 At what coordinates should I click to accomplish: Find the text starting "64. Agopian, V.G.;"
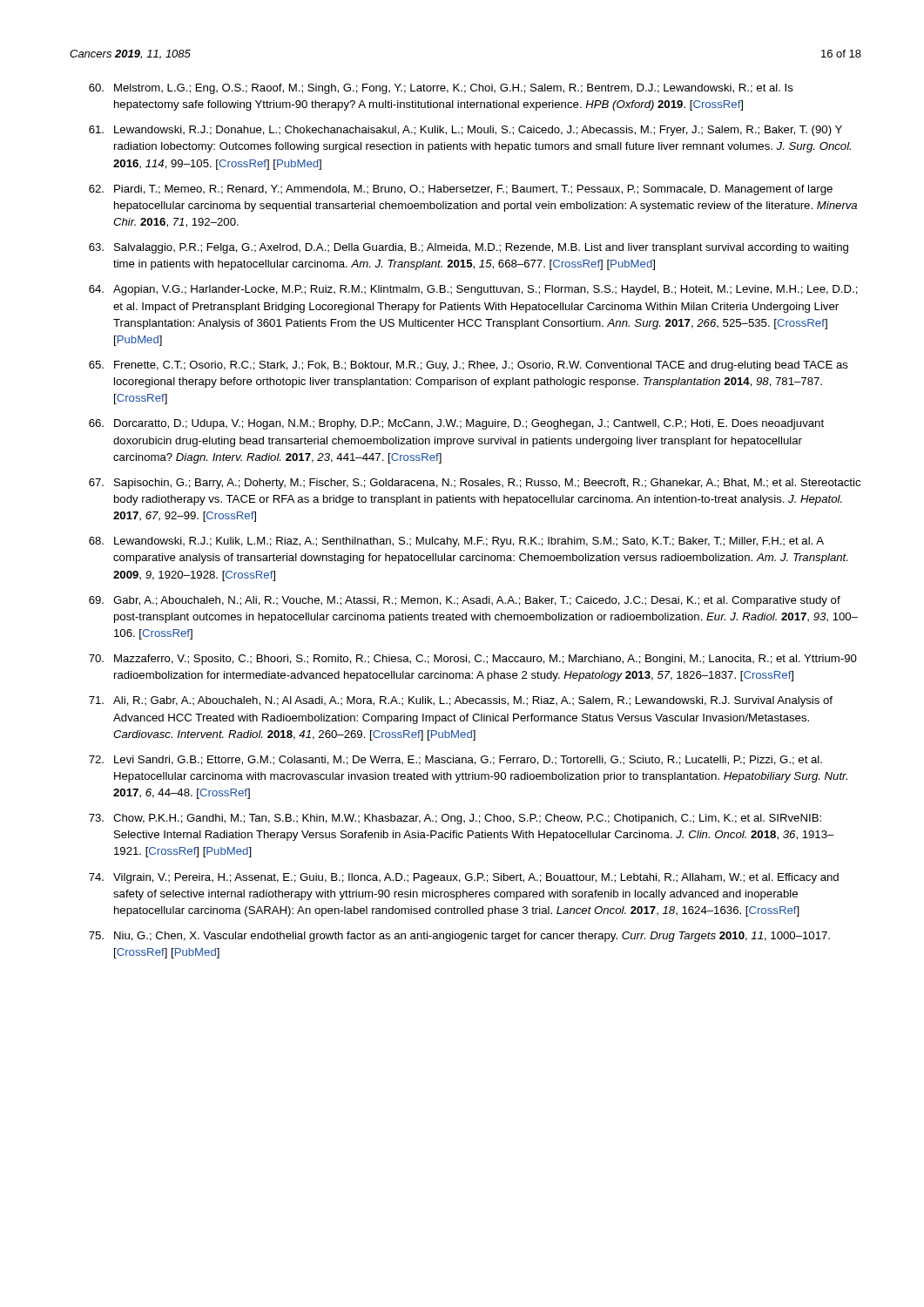[x=465, y=314]
